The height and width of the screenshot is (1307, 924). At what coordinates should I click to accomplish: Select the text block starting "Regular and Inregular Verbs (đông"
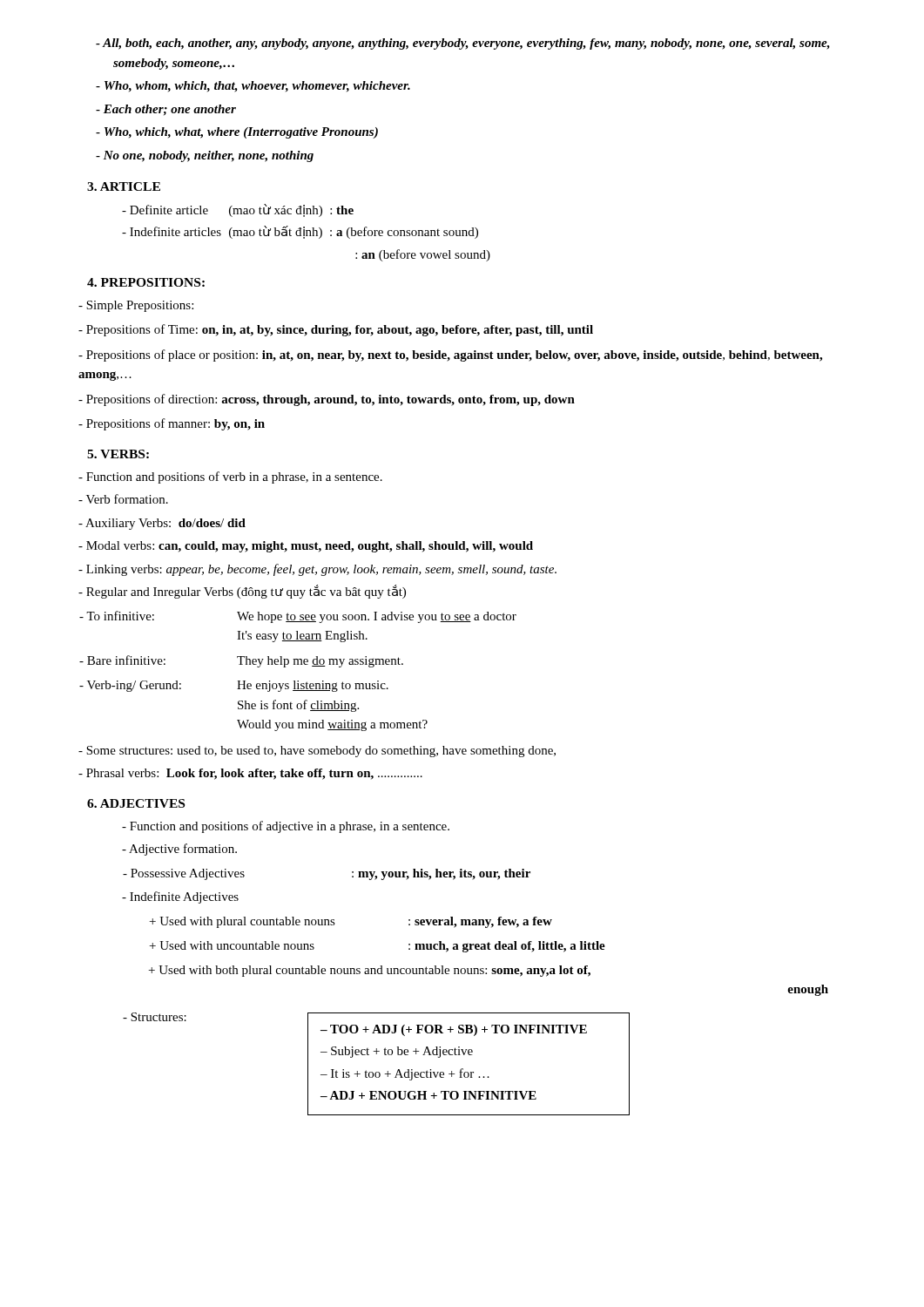click(242, 592)
